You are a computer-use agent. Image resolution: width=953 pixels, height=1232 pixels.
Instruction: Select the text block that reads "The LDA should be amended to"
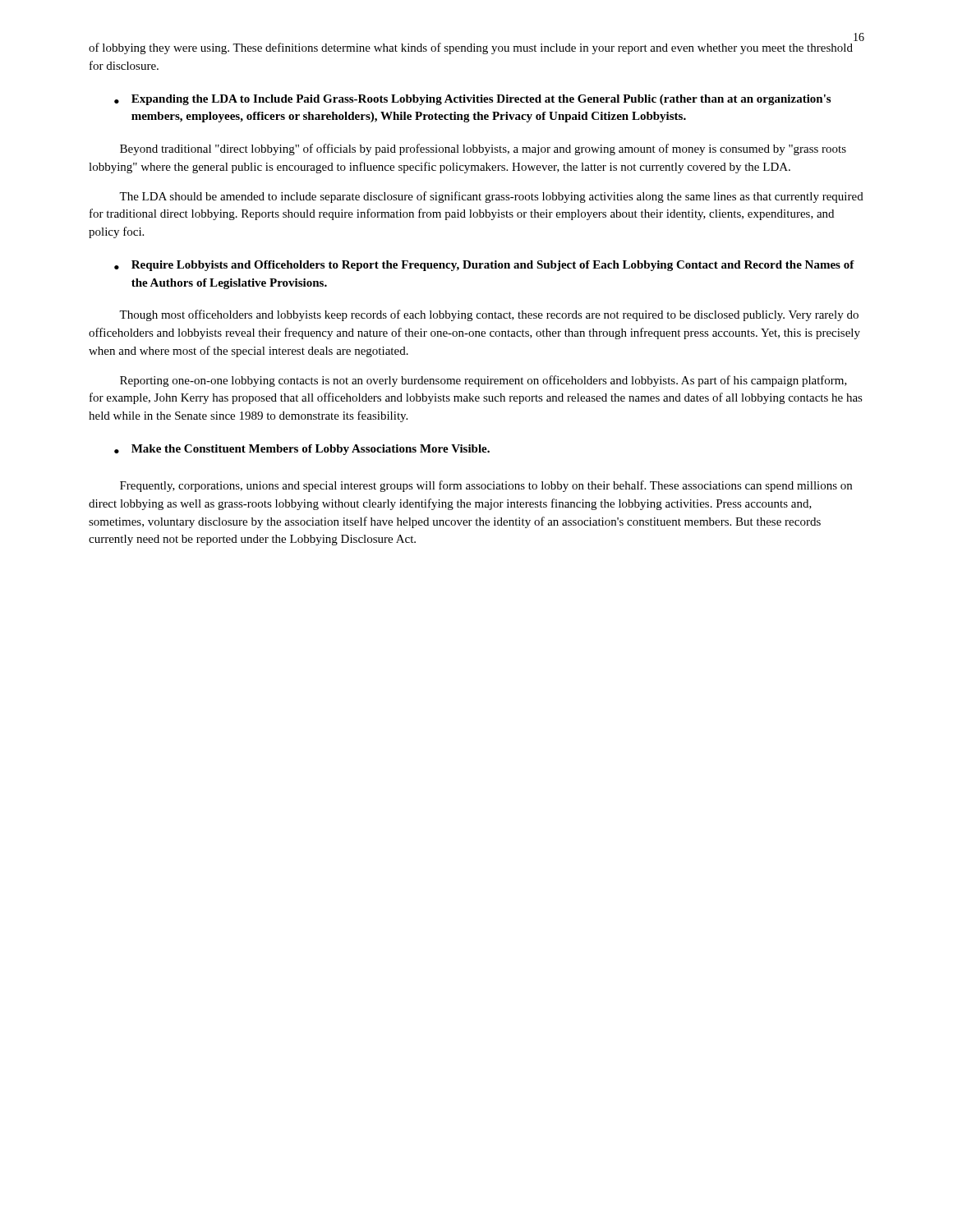pos(476,214)
